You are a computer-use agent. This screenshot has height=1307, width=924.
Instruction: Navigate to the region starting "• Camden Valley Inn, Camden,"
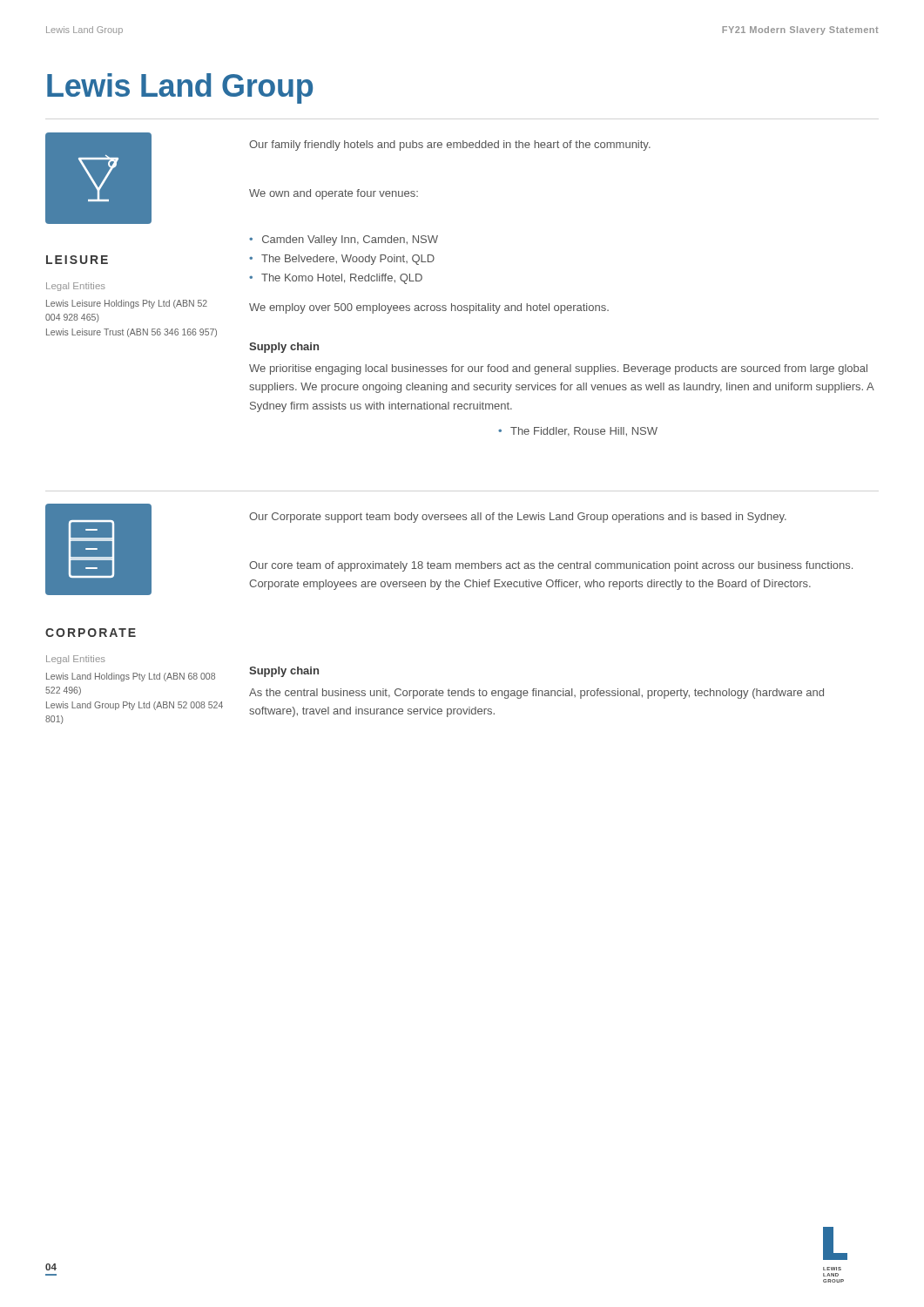[344, 239]
